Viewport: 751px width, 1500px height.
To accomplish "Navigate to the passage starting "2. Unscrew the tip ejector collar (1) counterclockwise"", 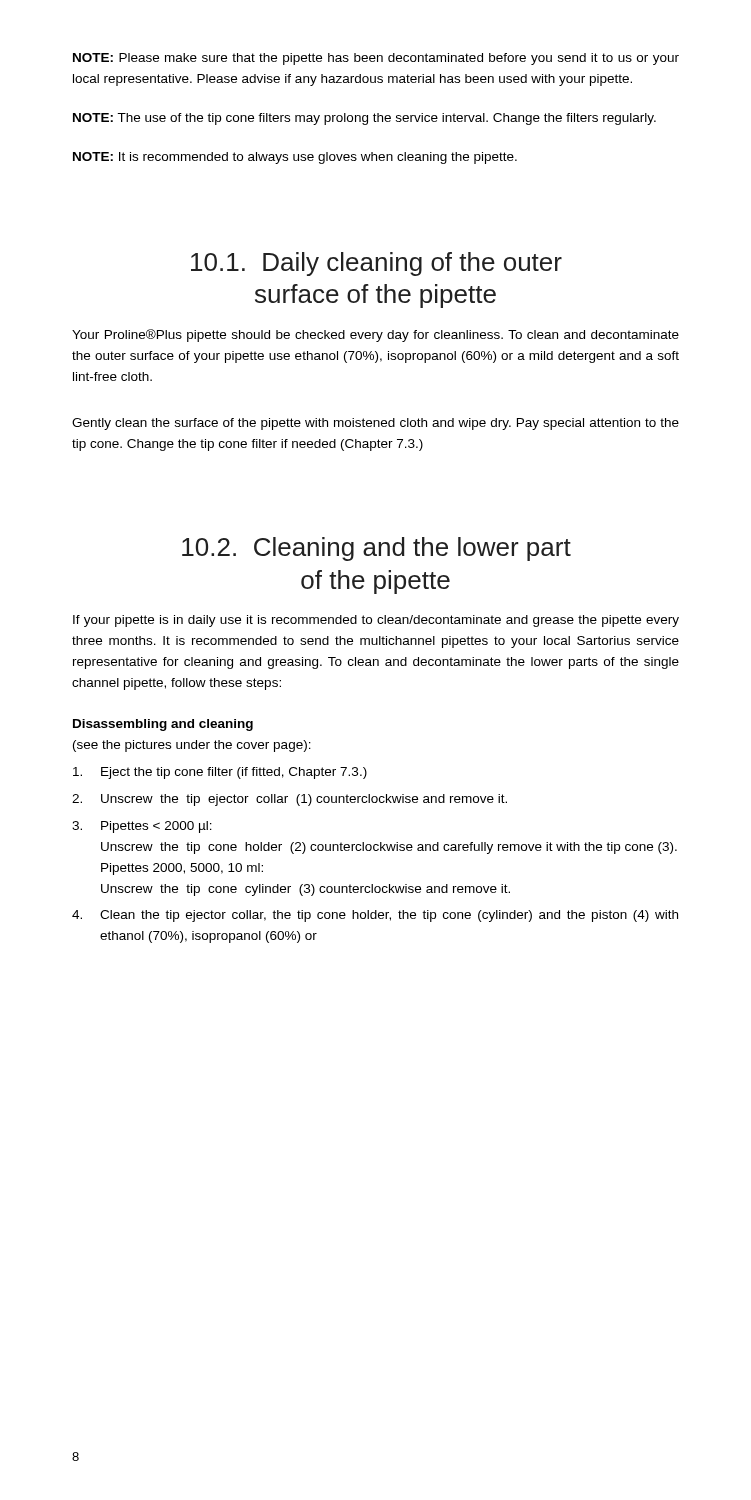I will (376, 799).
